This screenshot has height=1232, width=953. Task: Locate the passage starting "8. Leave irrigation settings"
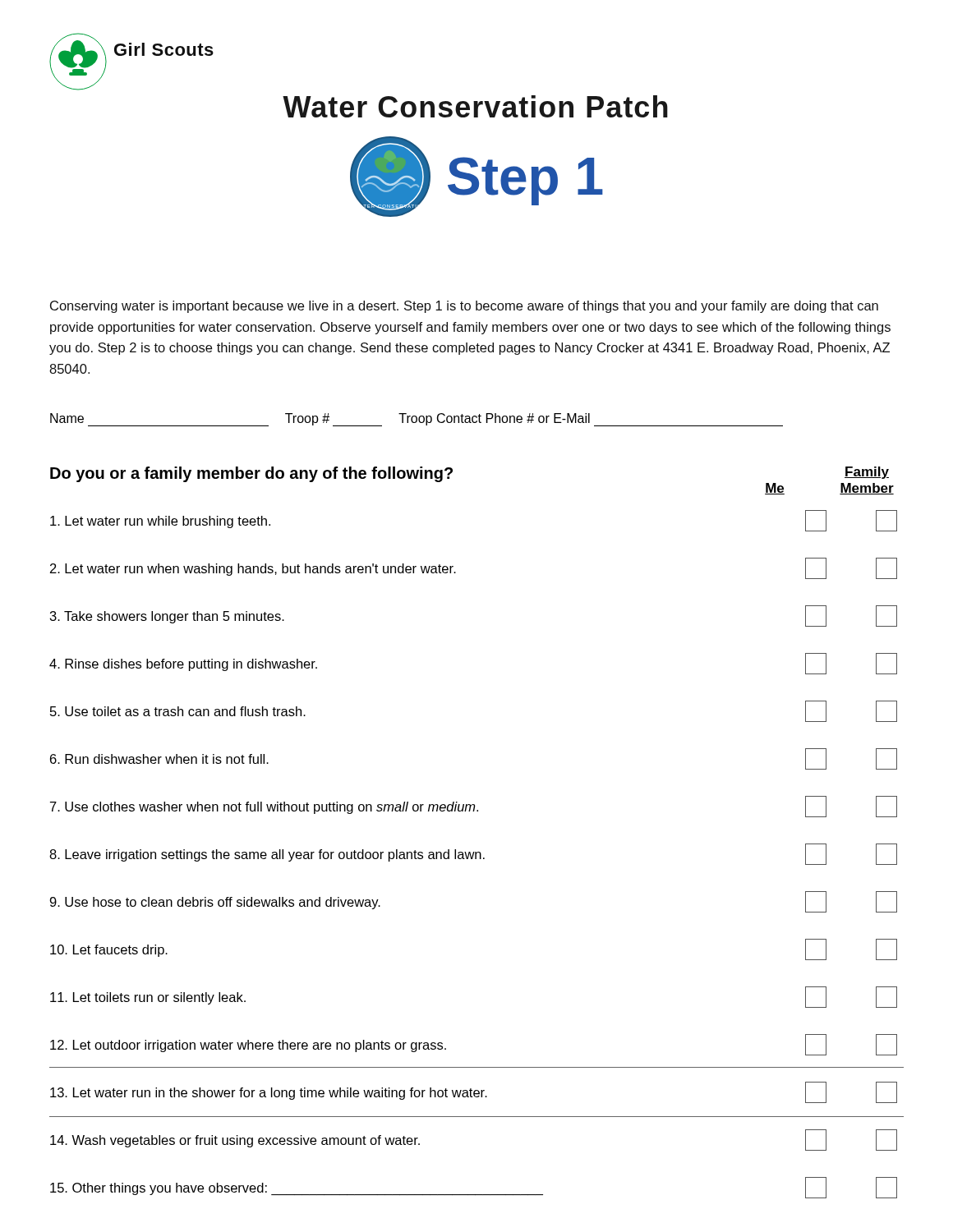pos(476,854)
